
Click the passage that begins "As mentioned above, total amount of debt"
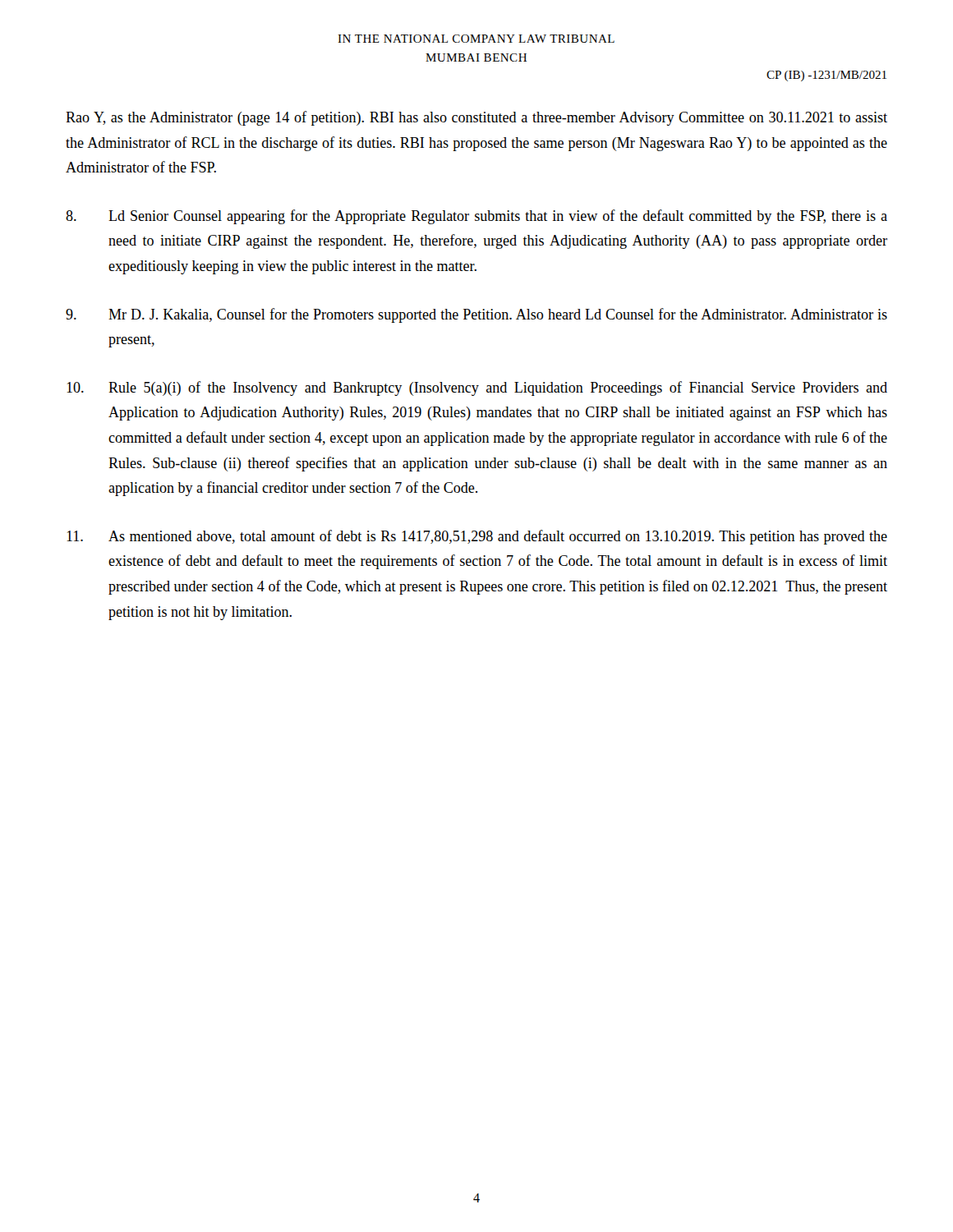pos(476,574)
